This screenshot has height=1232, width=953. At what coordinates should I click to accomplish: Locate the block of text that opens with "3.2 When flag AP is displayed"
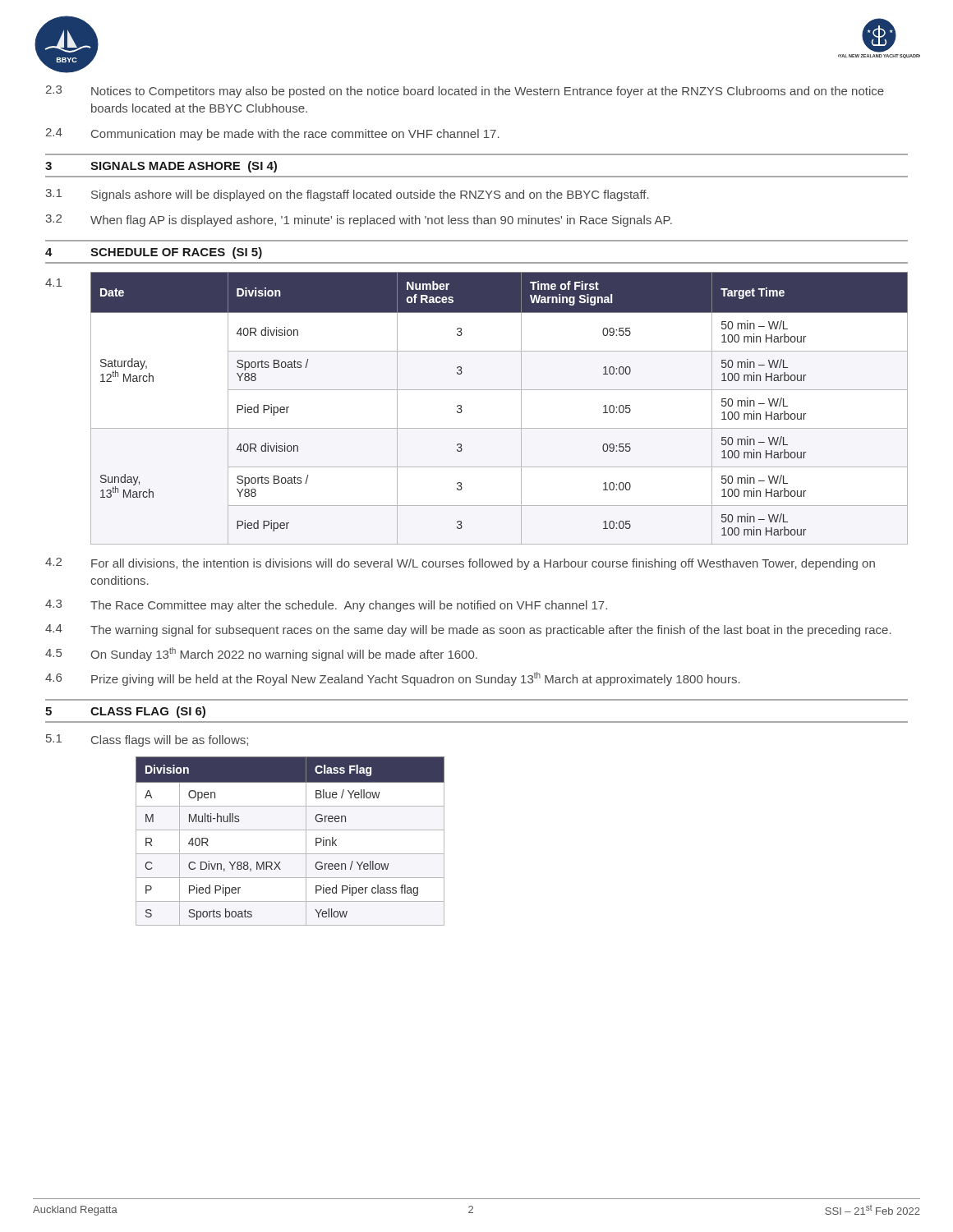[476, 220]
